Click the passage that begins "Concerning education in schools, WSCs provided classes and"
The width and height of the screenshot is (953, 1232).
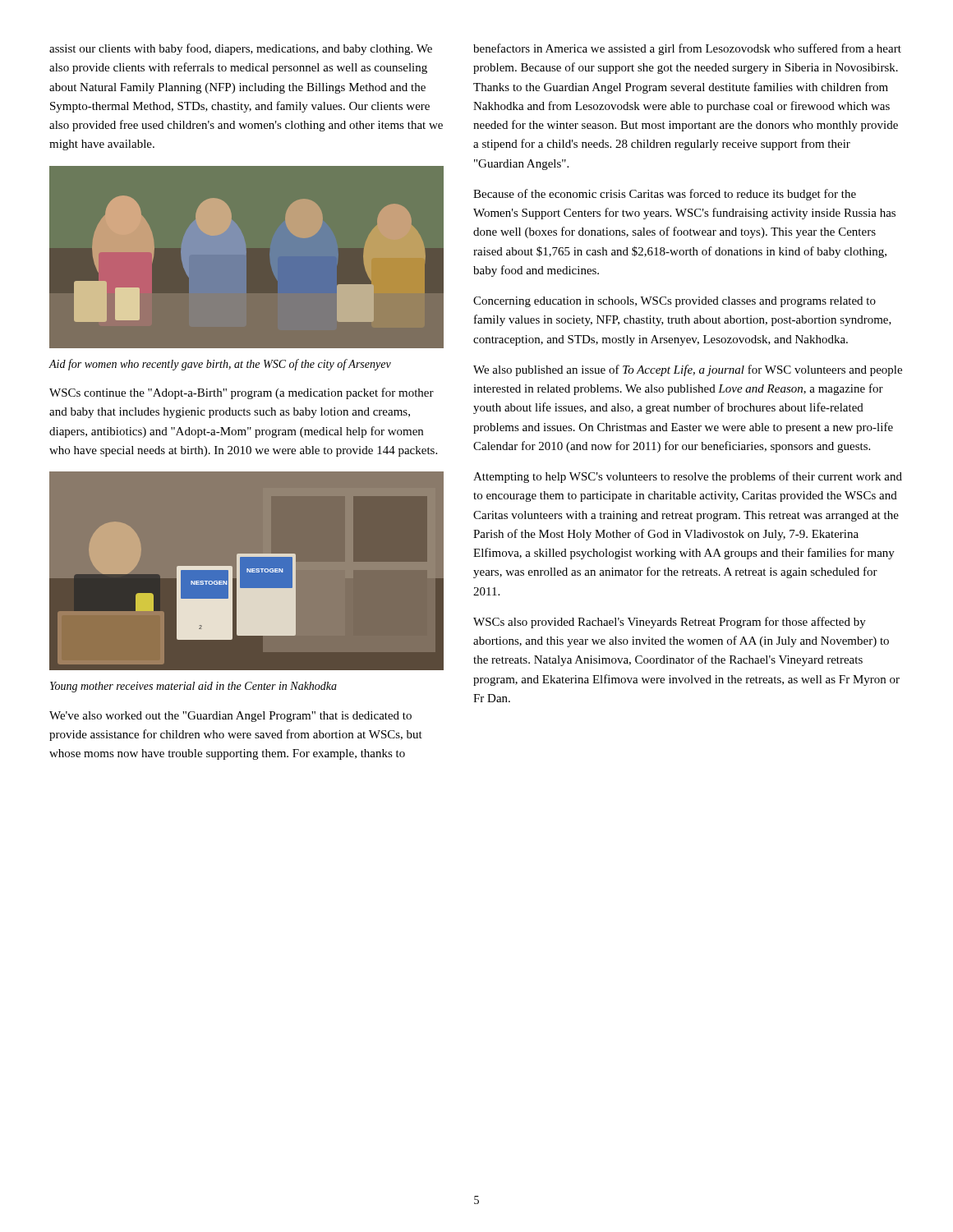682,320
